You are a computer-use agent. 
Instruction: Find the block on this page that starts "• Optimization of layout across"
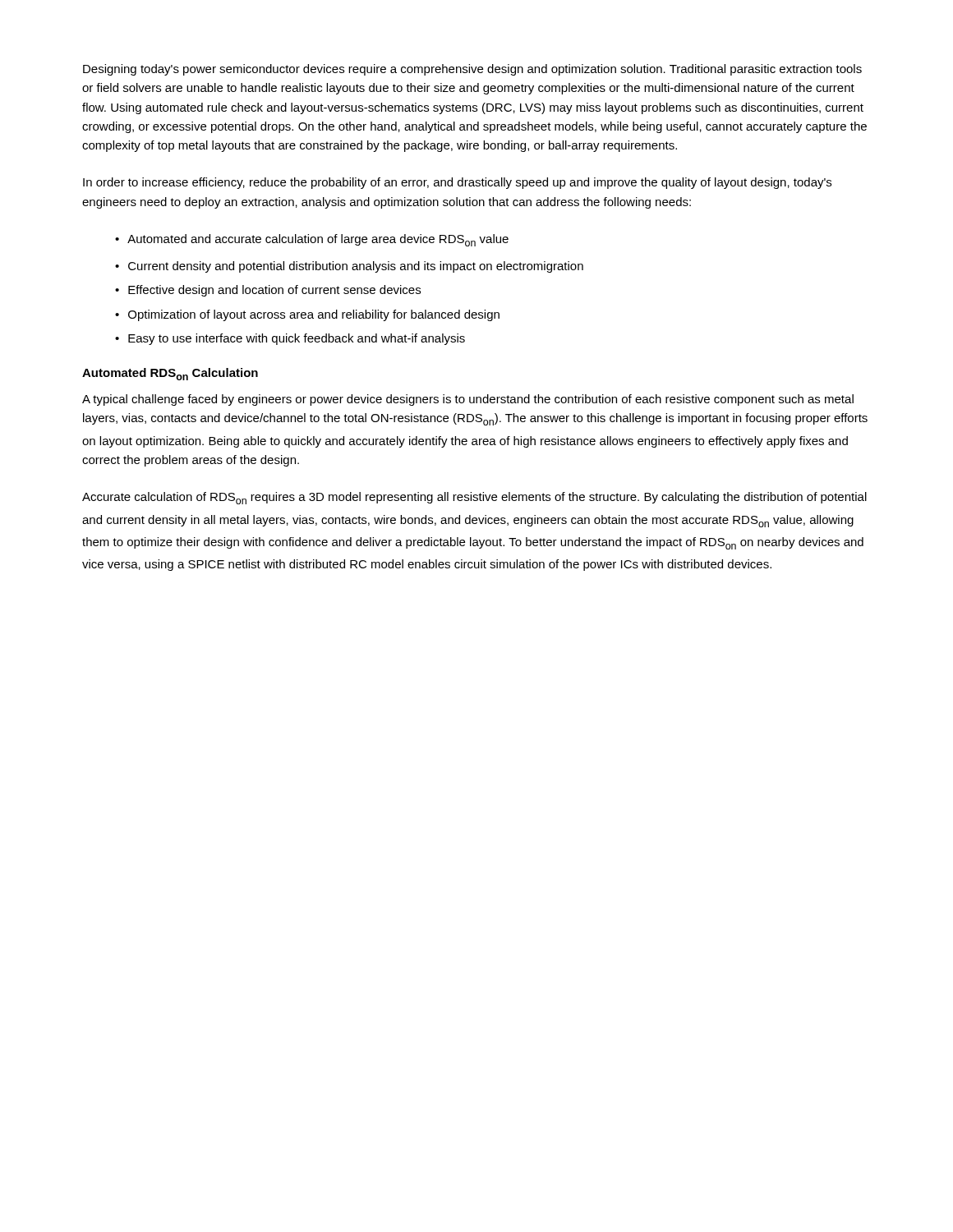[308, 314]
